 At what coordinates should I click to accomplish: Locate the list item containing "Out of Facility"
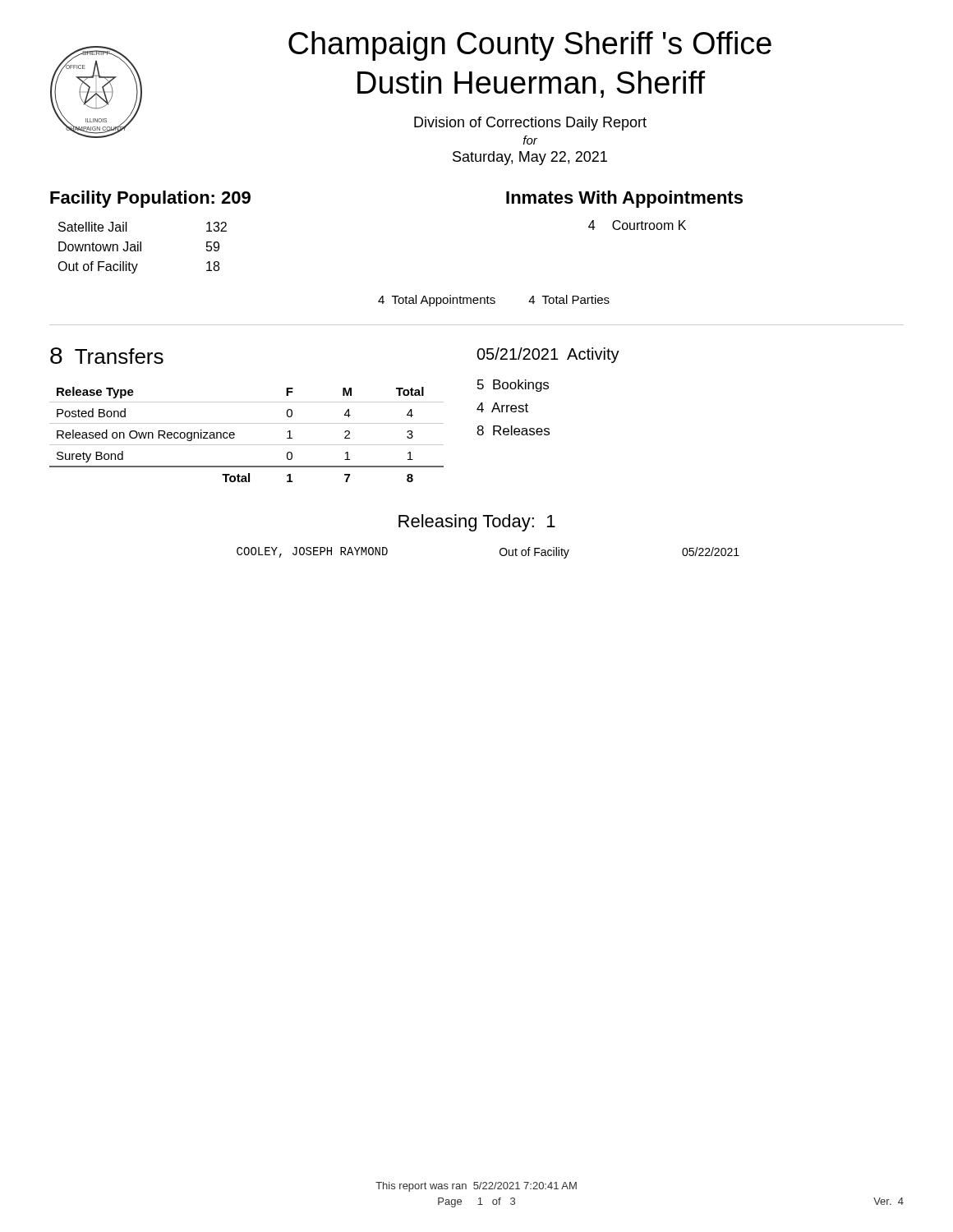coord(138,267)
